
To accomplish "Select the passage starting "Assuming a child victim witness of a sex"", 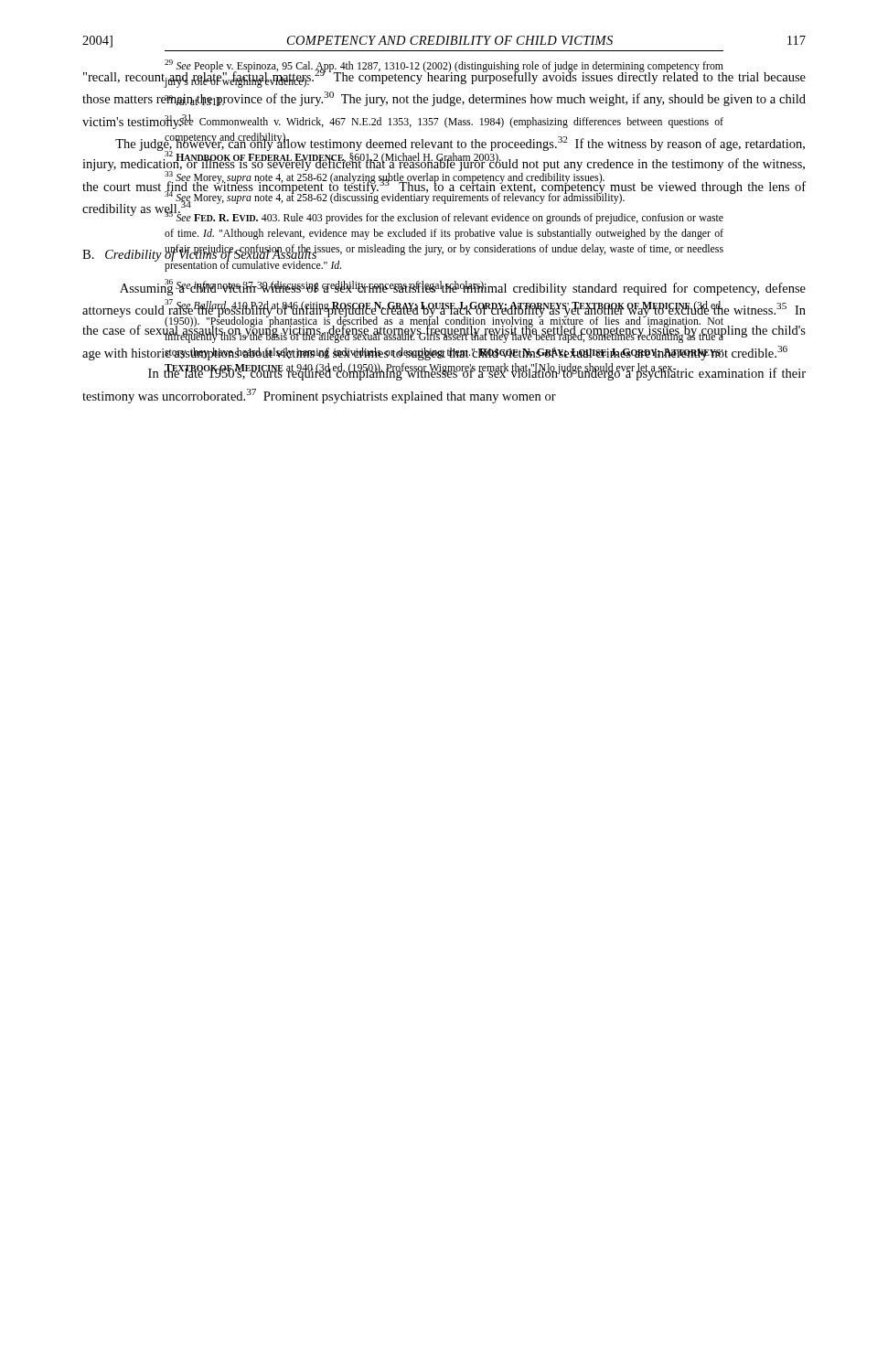I will pos(444,321).
